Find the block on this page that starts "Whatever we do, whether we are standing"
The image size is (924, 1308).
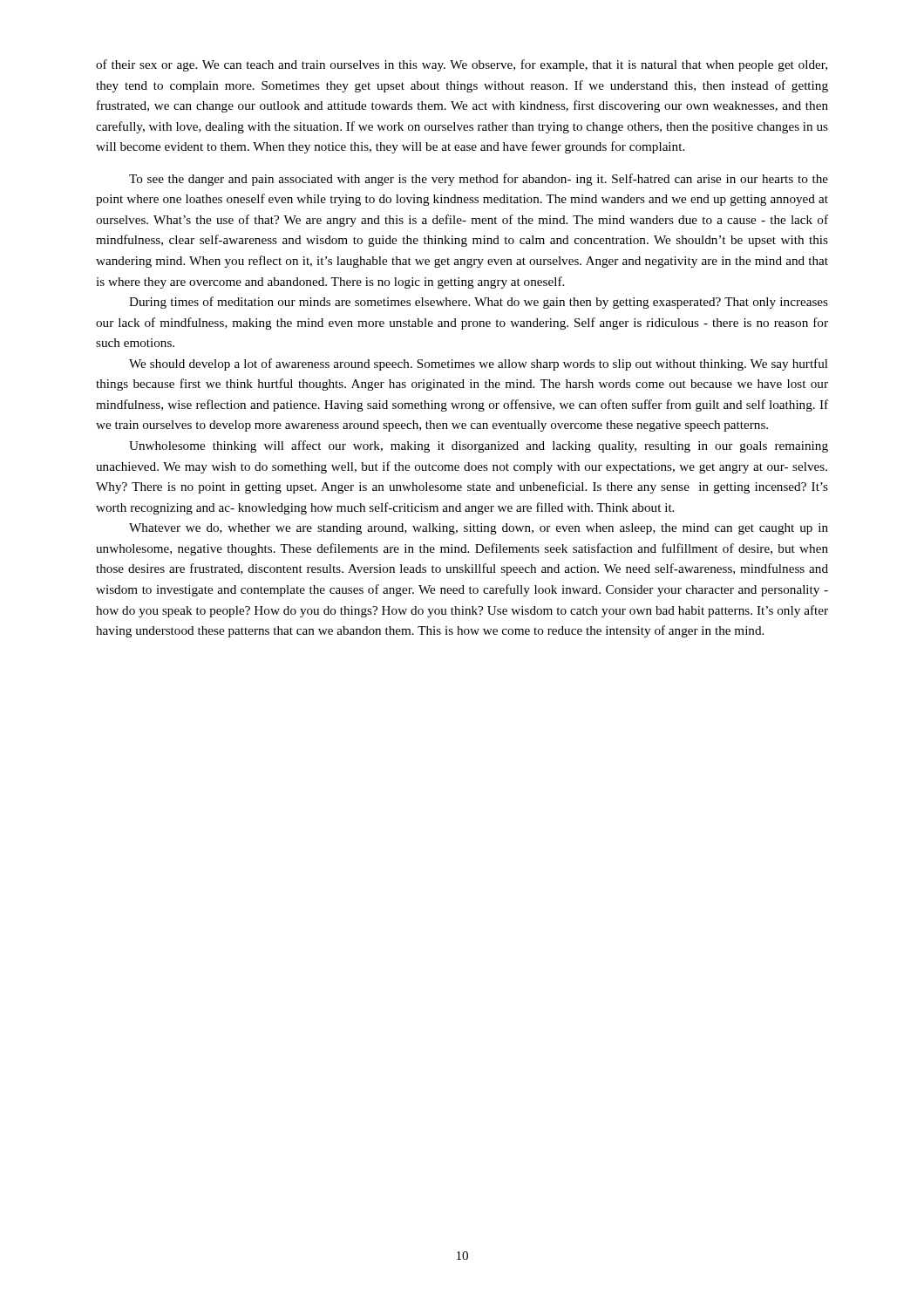pos(462,579)
